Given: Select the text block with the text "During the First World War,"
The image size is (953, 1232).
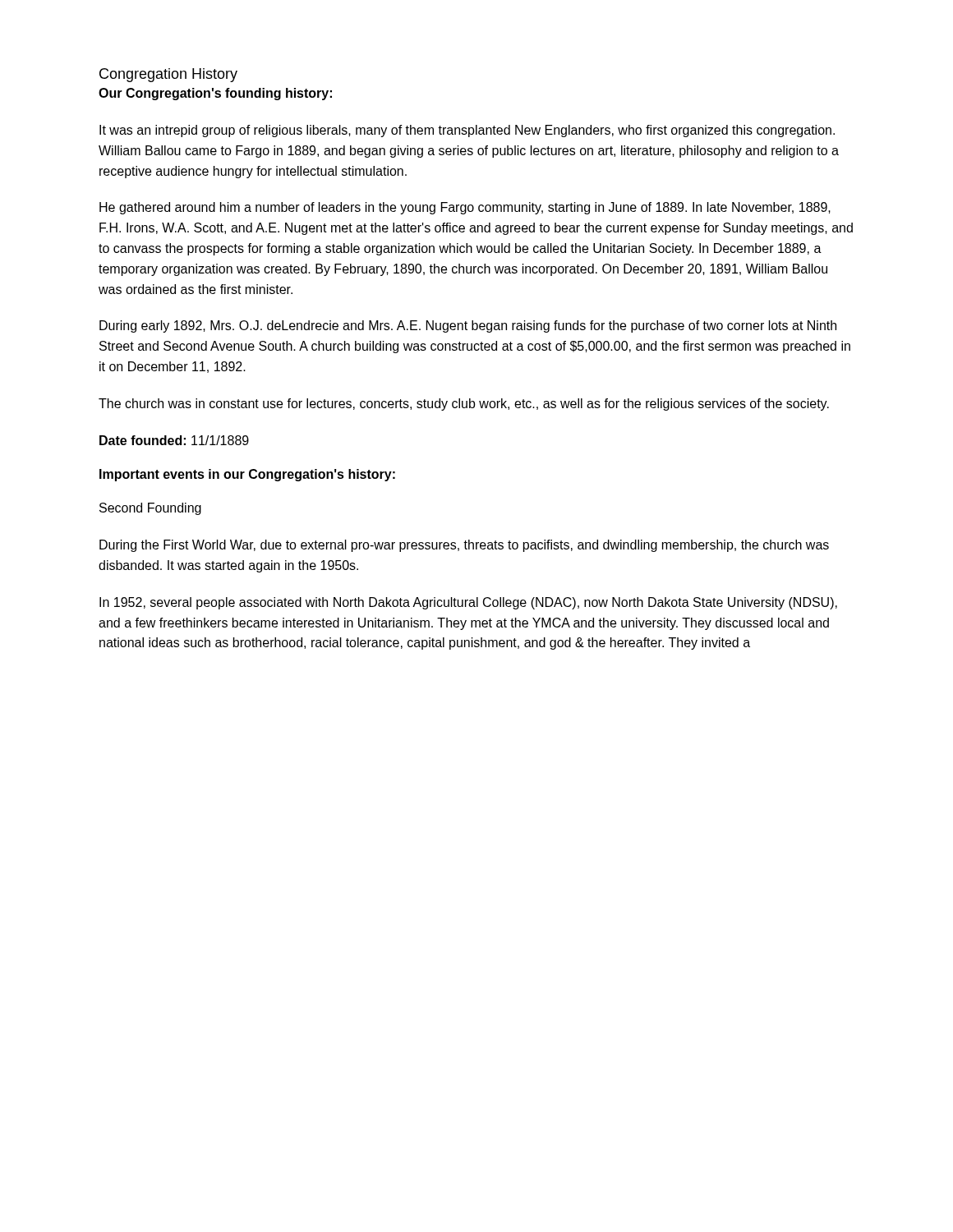Looking at the screenshot, I should (464, 555).
